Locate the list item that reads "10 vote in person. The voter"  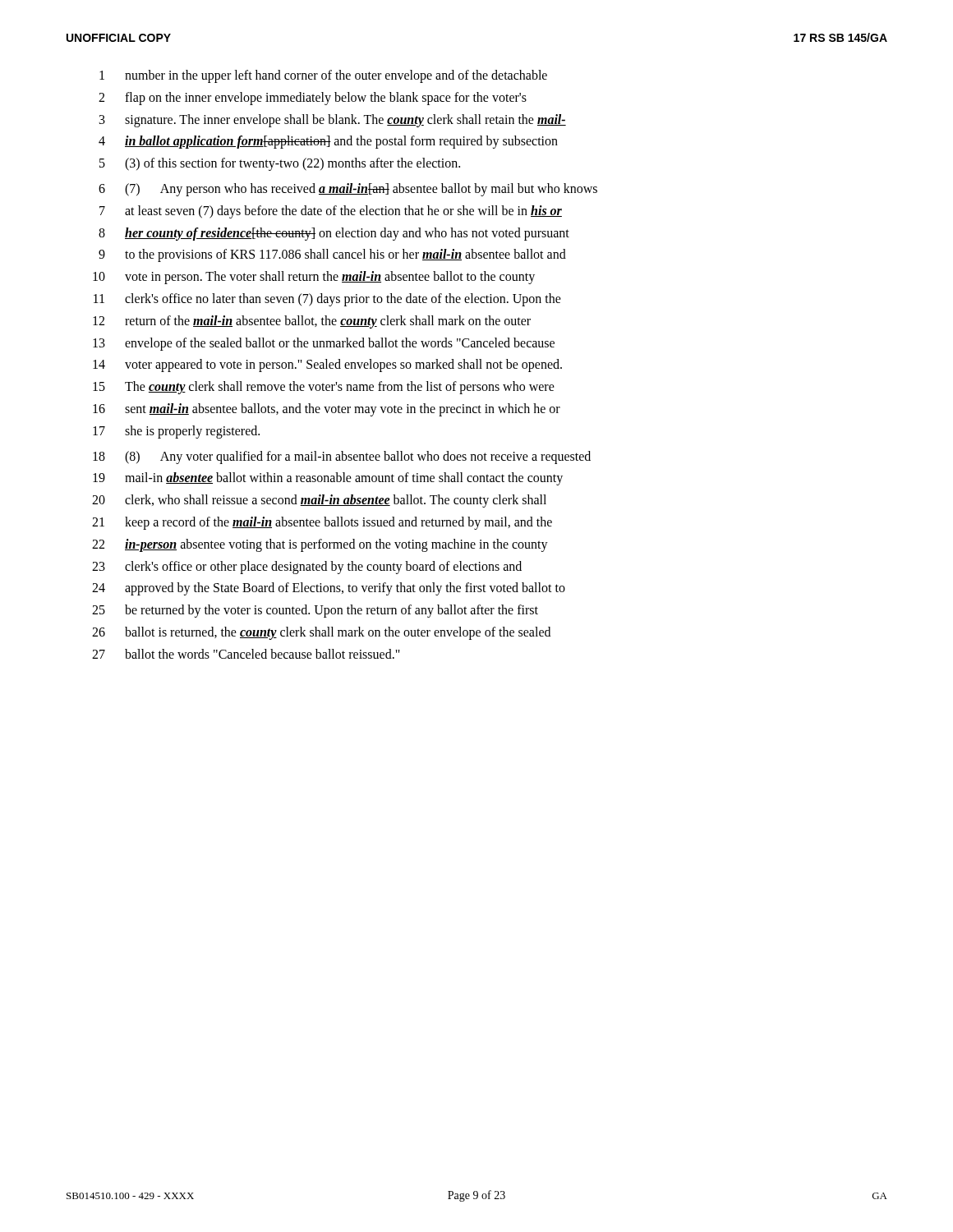tap(476, 277)
